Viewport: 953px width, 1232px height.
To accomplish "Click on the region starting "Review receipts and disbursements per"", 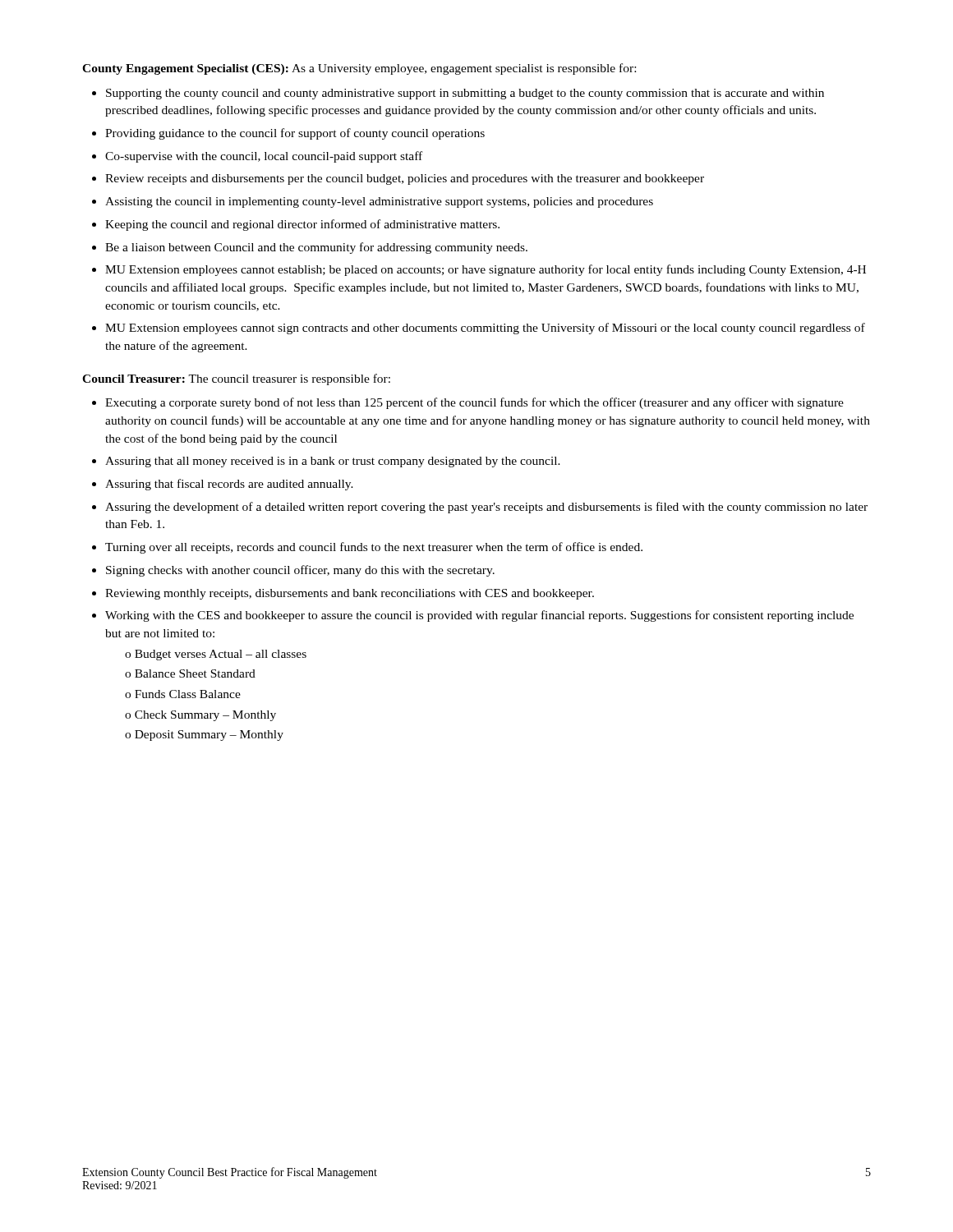I will [488, 178].
